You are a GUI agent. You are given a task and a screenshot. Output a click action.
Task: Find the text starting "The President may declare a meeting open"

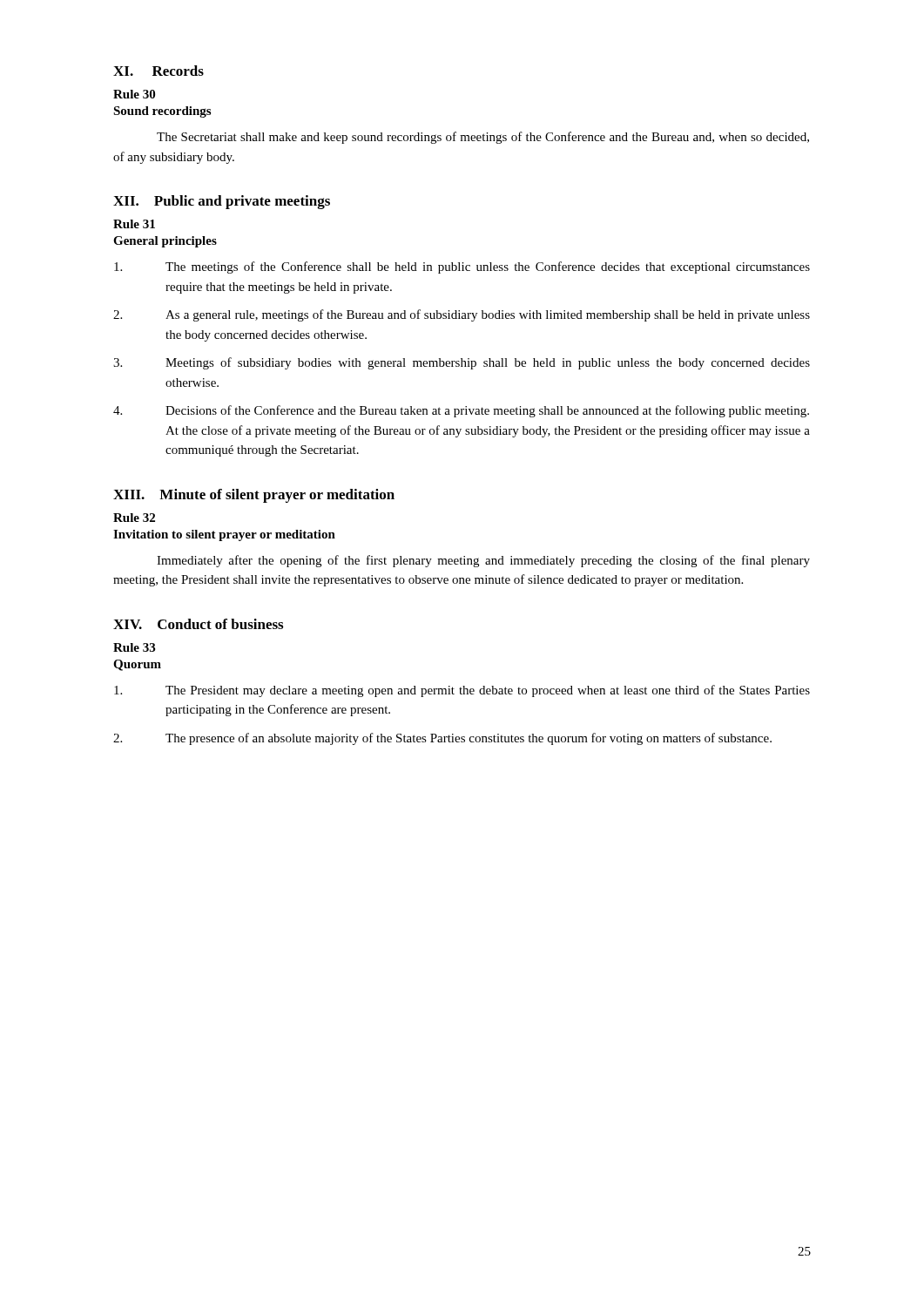click(462, 700)
